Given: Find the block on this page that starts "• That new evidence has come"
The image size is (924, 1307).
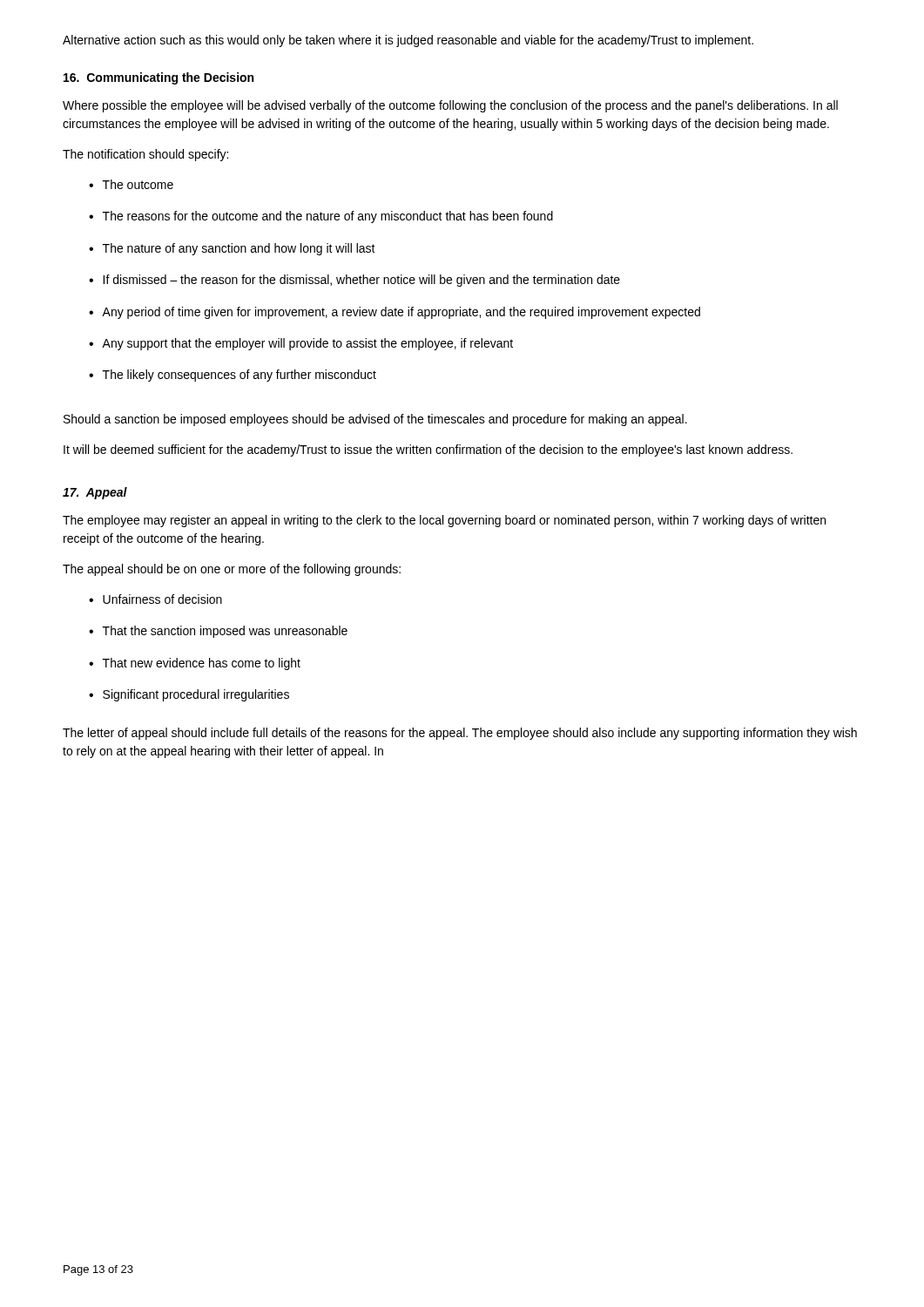Looking at the screenshot, I should tap(195, 664).
